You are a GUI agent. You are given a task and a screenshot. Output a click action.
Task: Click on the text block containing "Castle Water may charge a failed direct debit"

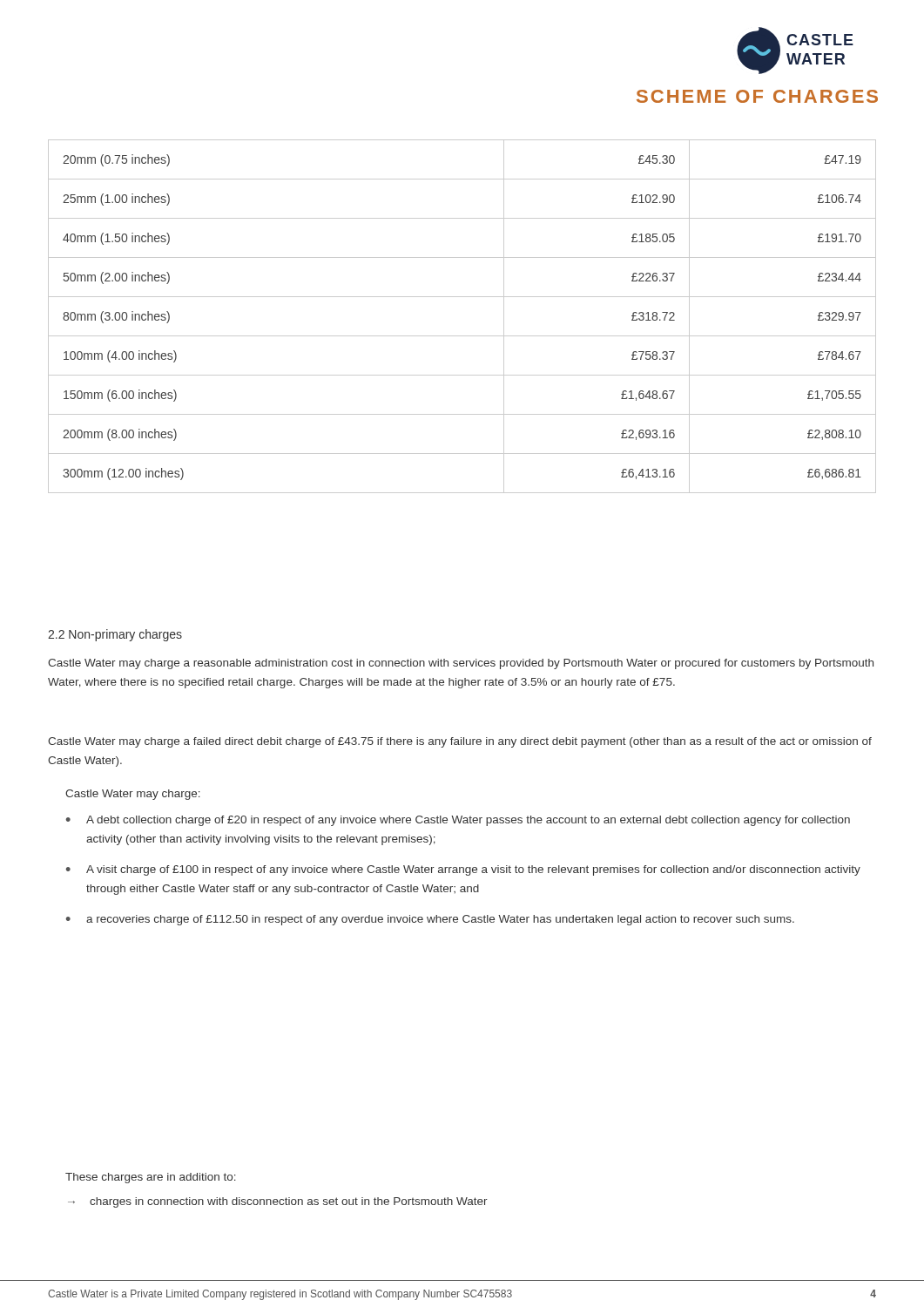click(460, 750)
